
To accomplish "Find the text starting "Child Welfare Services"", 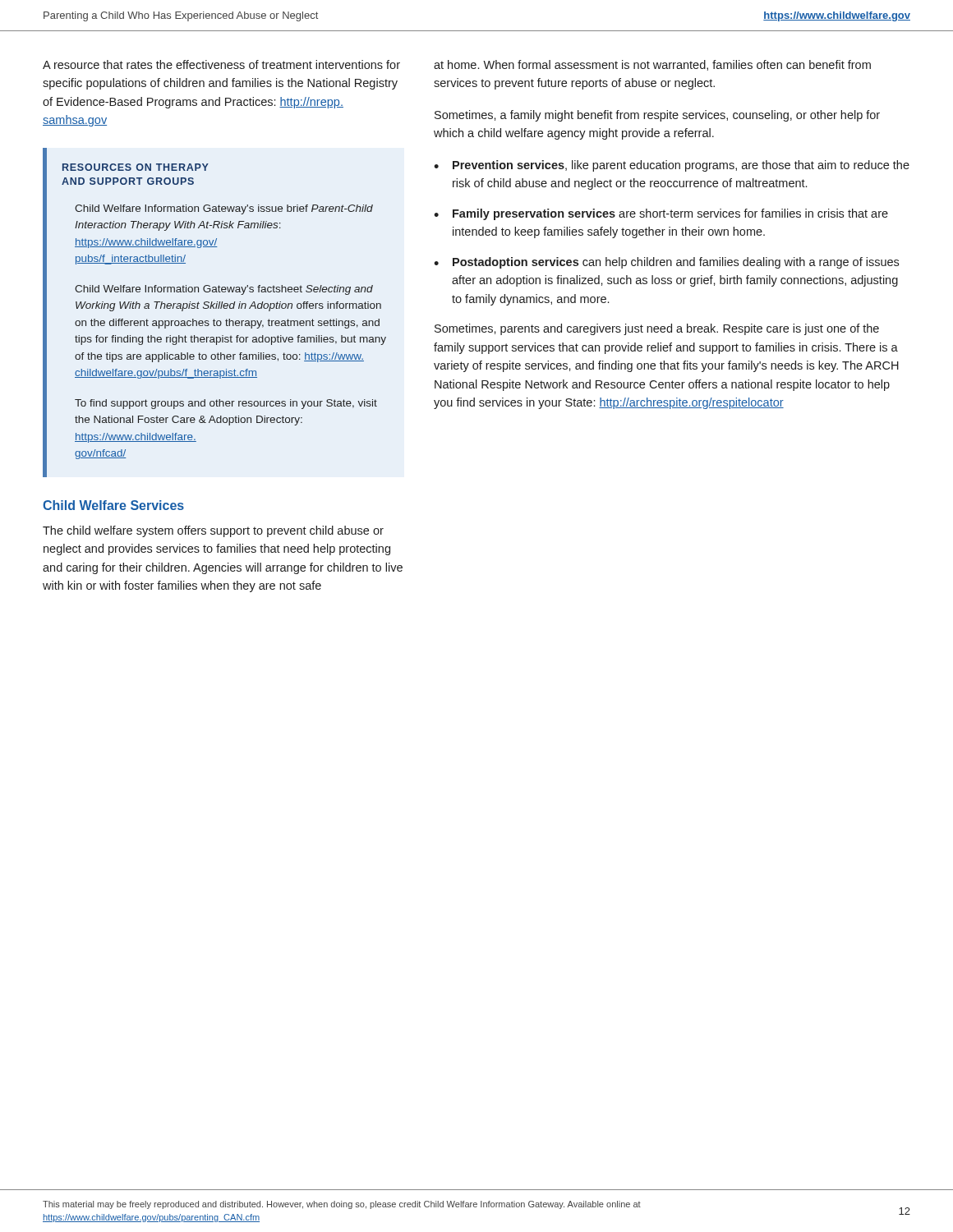I will click(x=113, y=505).
